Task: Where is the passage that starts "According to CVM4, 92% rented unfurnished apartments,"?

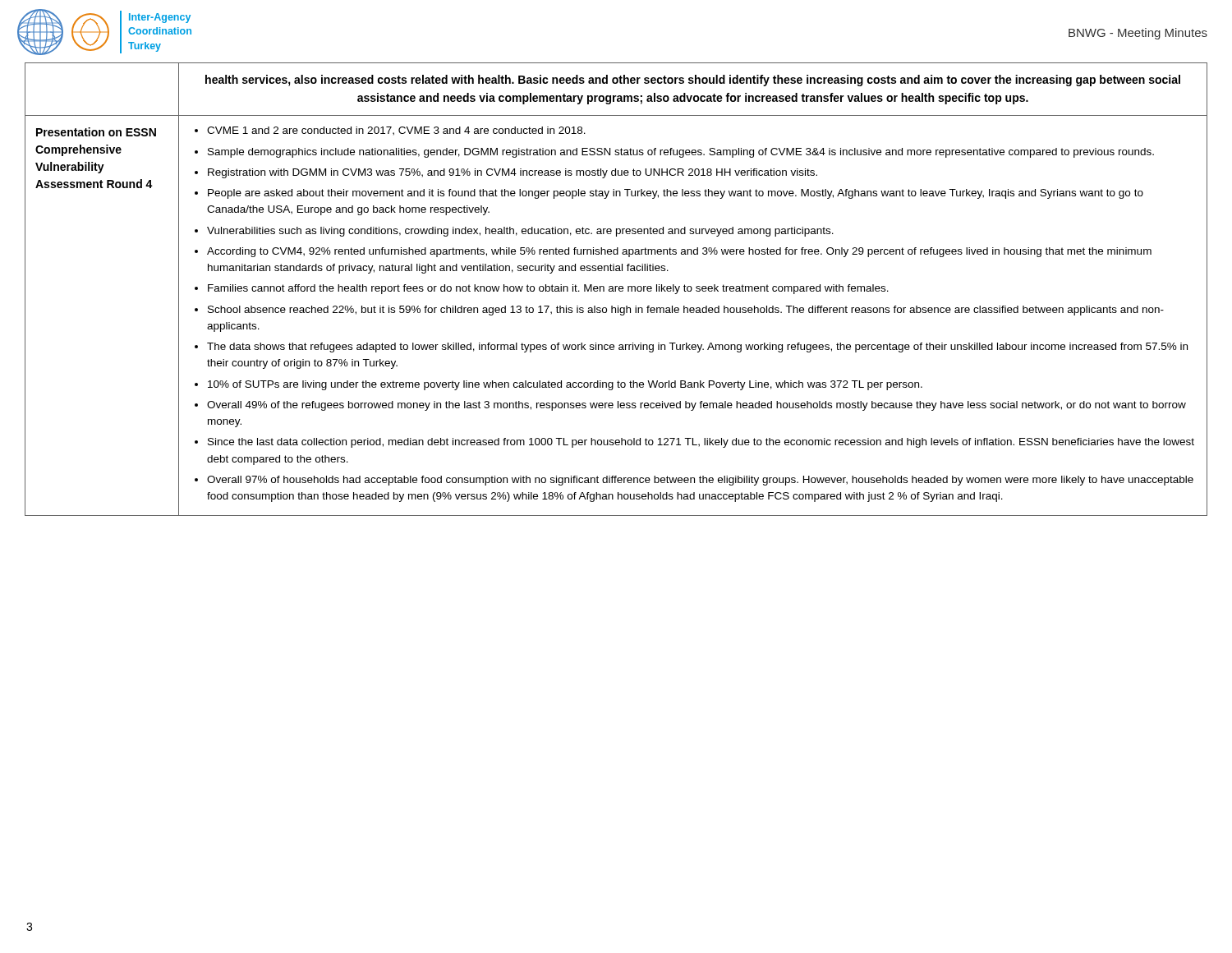Action: (679, 259)
